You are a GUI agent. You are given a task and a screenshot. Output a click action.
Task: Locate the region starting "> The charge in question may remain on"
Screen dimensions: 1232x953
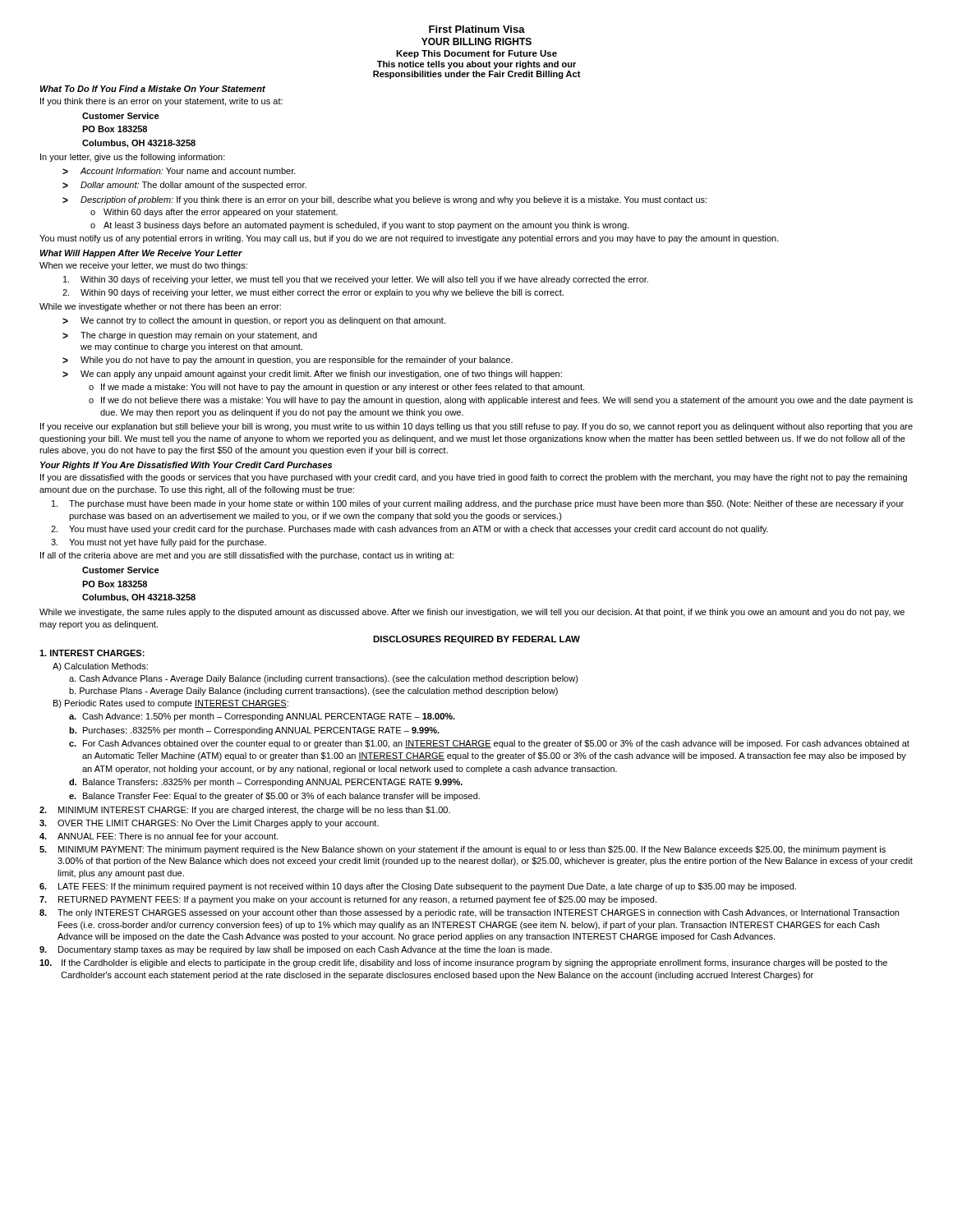[x=190, y=341]
